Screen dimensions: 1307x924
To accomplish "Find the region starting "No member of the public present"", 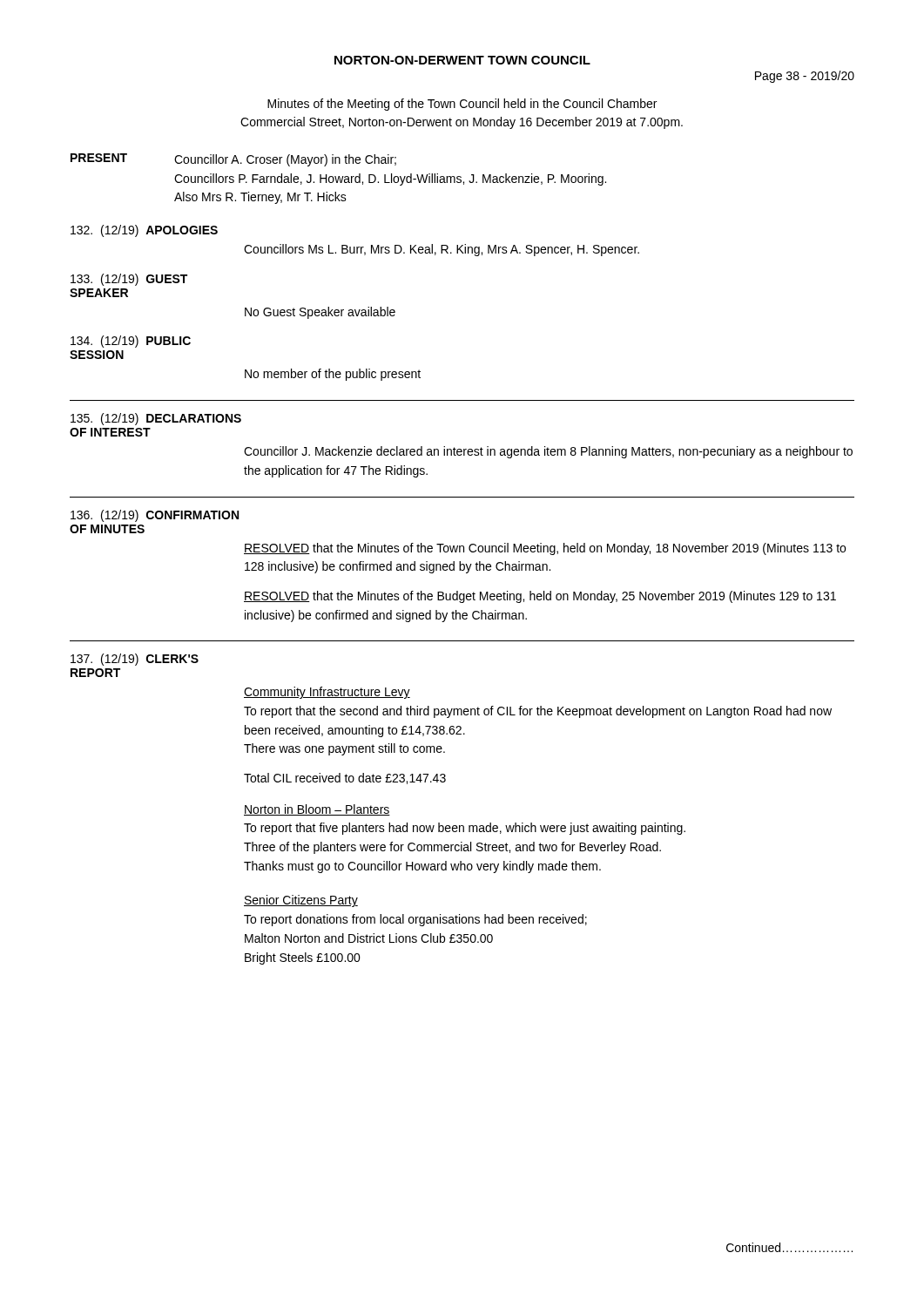I will [333, 375].
